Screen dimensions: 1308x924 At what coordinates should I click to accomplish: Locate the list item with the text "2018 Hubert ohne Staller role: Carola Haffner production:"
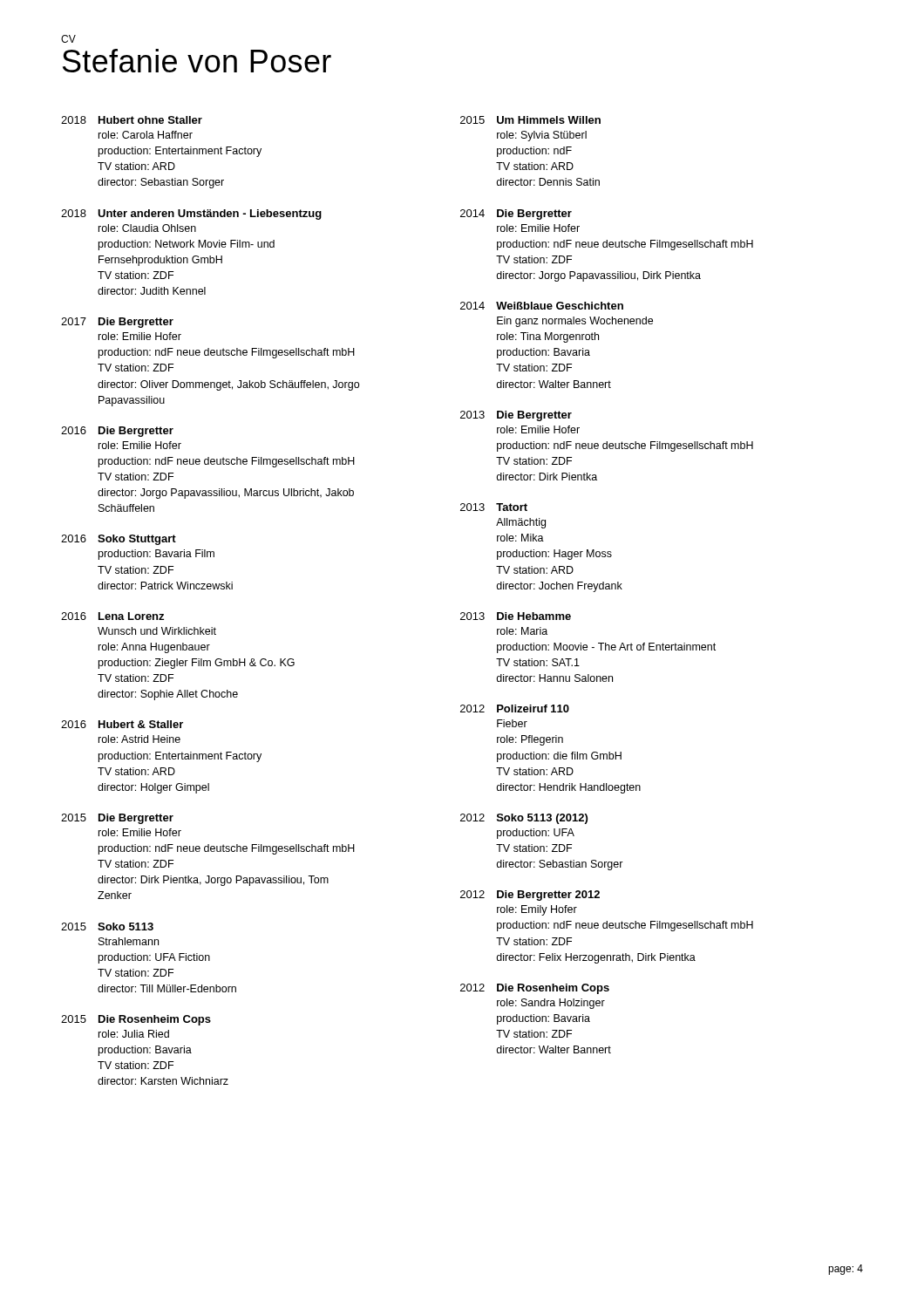click(x=247, y=152)
